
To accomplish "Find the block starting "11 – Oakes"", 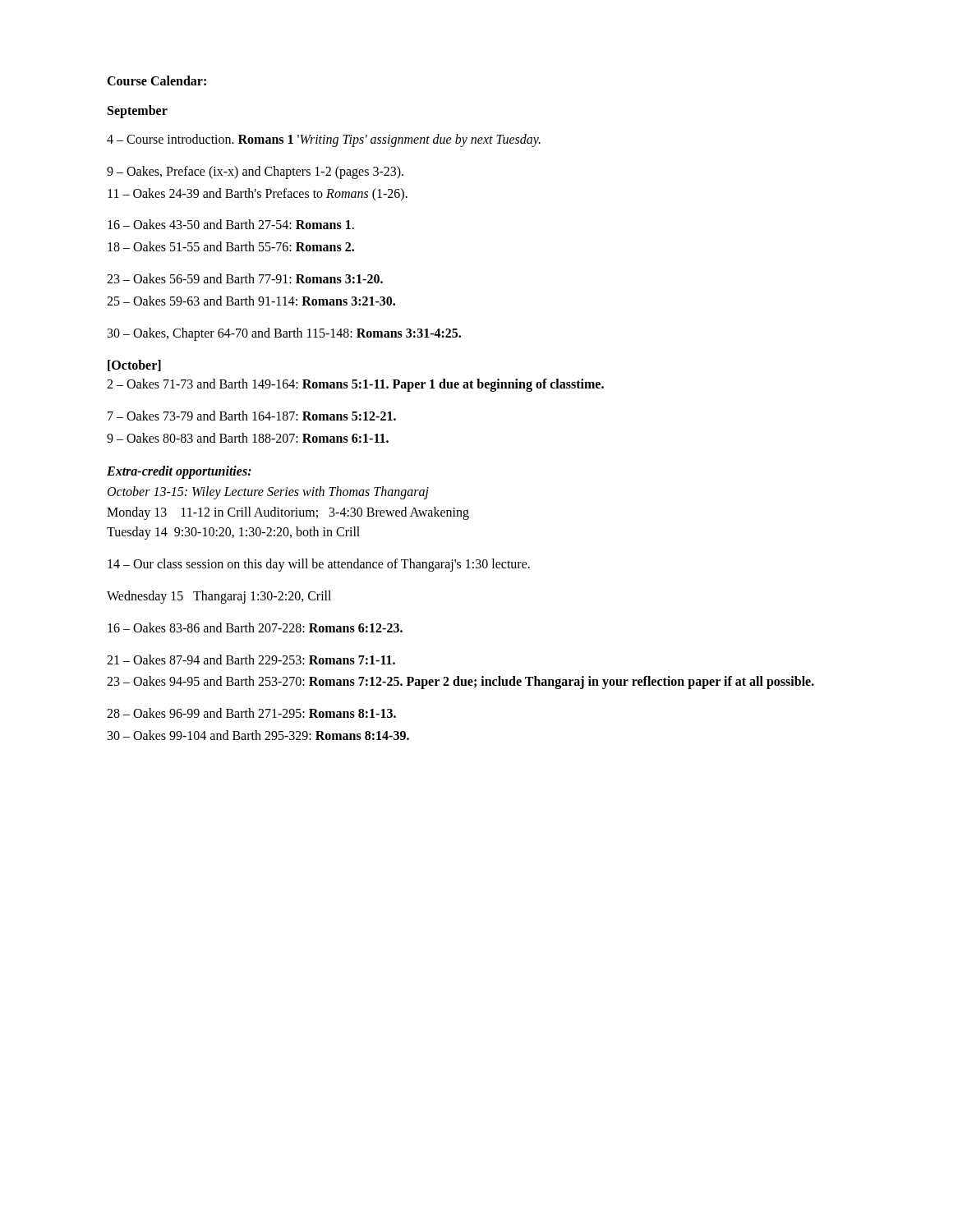I will point(257,193).
